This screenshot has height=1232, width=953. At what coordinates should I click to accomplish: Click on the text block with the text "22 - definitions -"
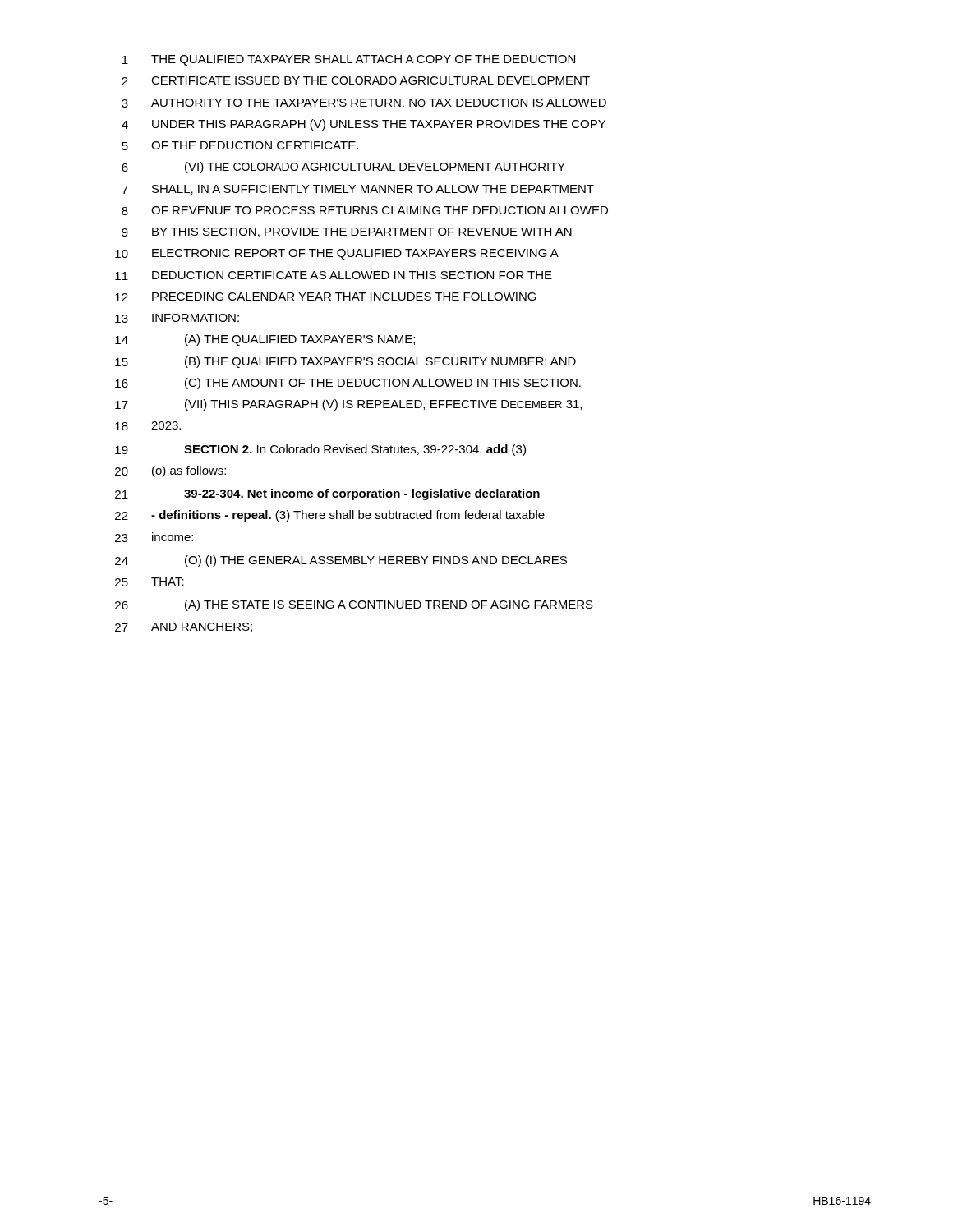(485, 515)
